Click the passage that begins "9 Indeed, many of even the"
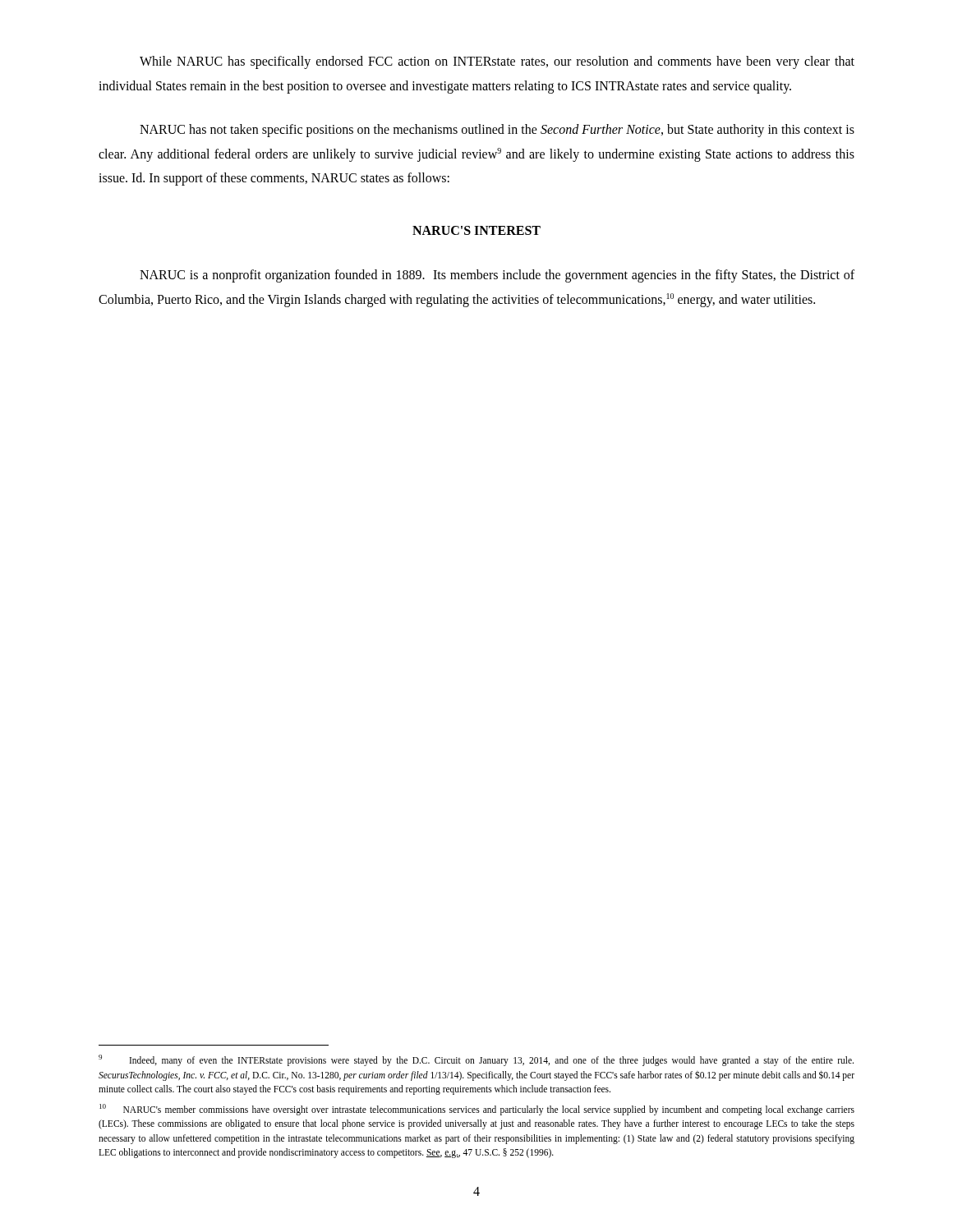The height and width of the screenshot is (1232, 953). [476, 1074]
